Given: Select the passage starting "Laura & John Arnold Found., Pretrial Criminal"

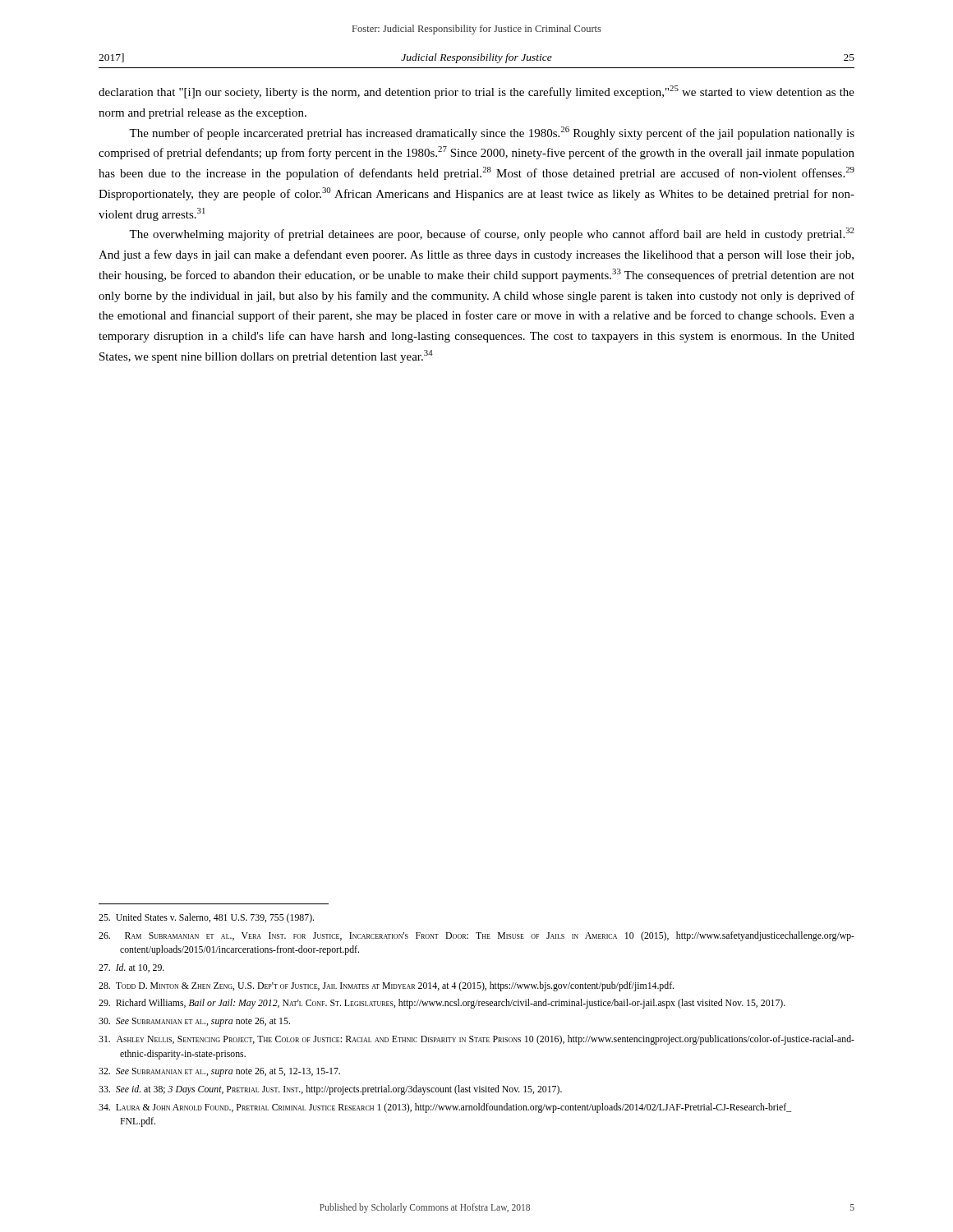Looking at the screenshot, I should tap(445, 1114).
